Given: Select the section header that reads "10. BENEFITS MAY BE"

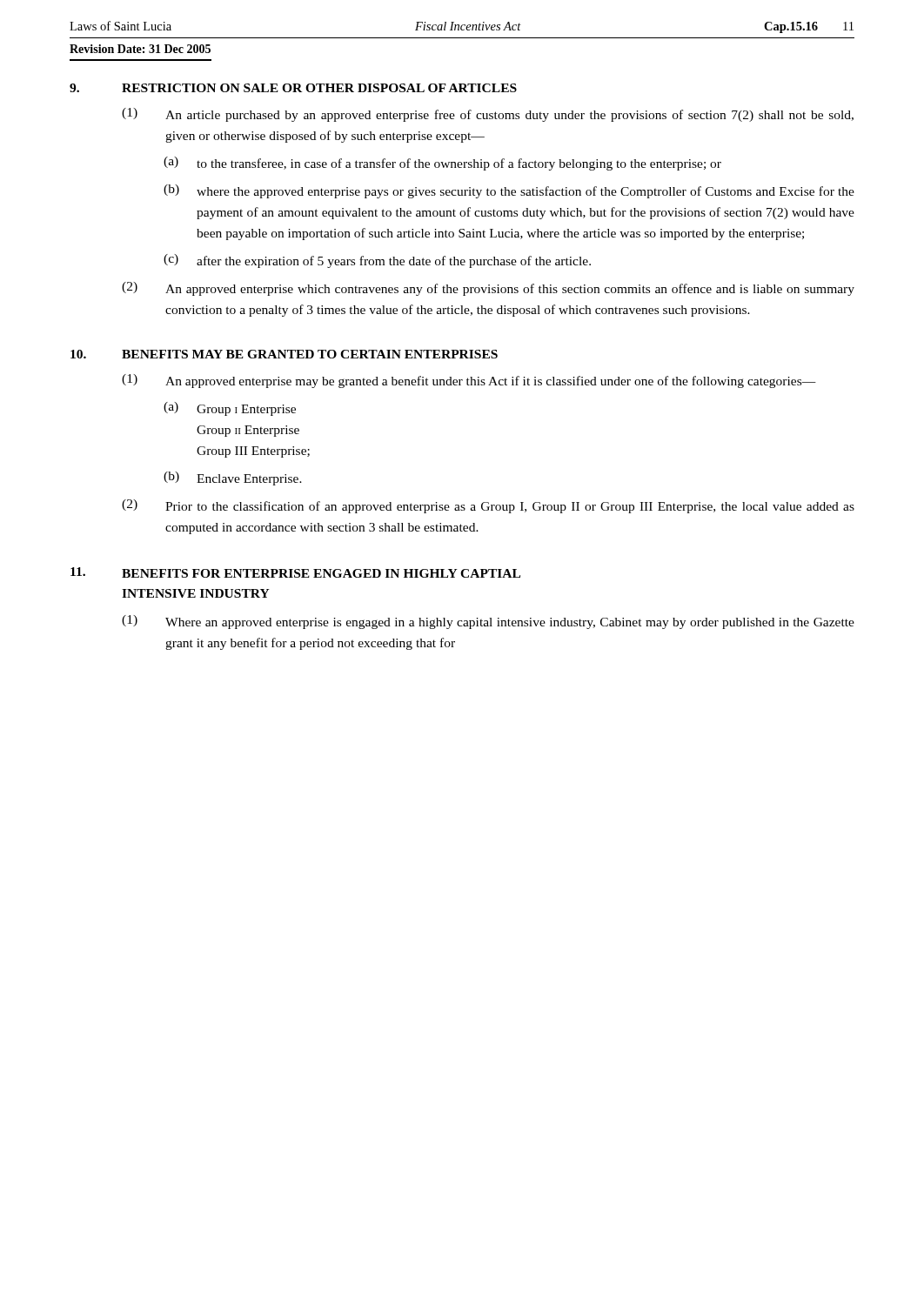Looking at the screenshot, I should point(284,354).
